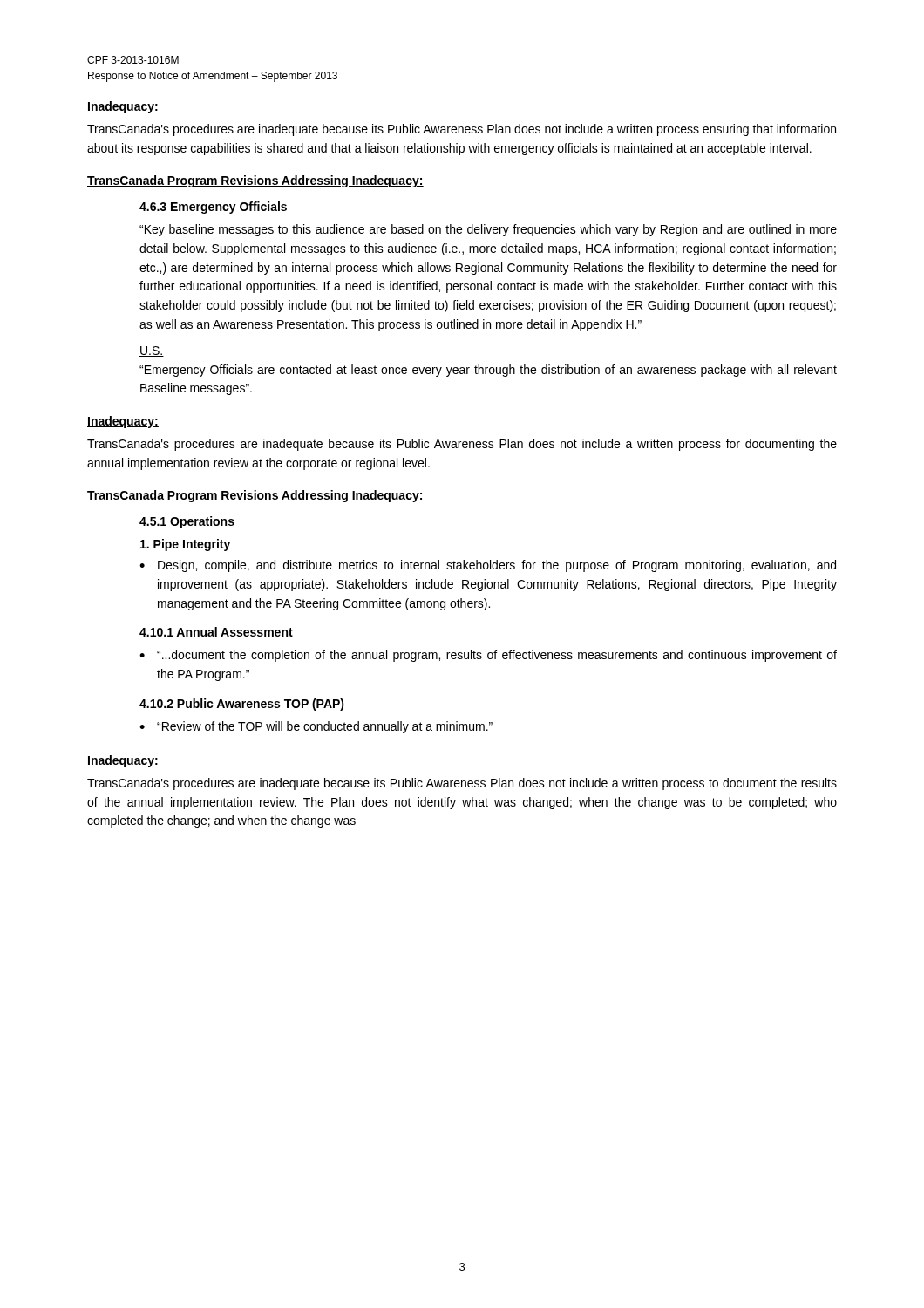Find the list item that reads "• “Review of"
Viewport: 924px width, 1308px height.
pos(488,728)
